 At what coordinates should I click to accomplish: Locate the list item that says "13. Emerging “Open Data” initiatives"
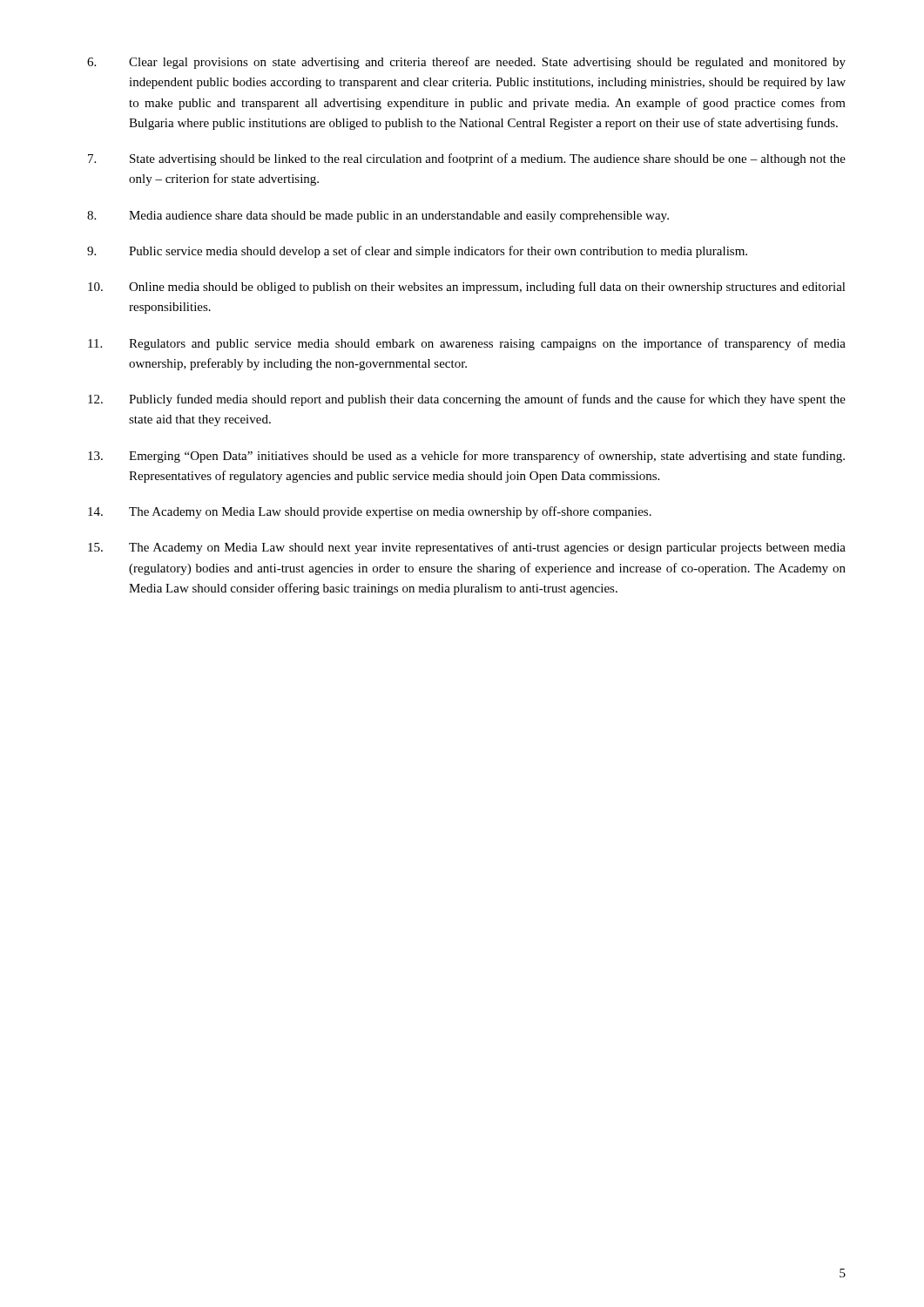pyautogui.click(x=466, y=466)
